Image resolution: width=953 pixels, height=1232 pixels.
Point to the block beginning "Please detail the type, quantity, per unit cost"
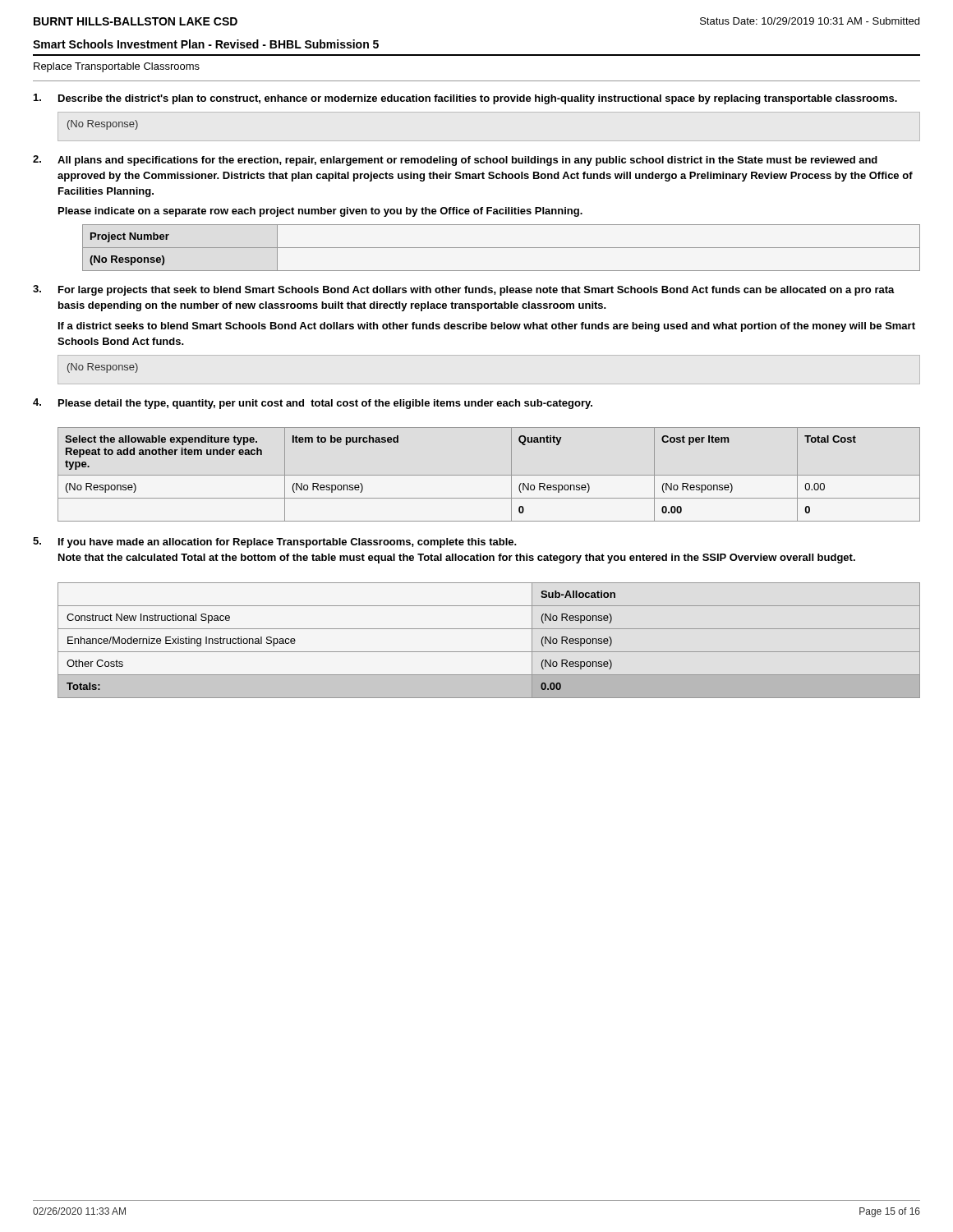[x=476, y=403]
